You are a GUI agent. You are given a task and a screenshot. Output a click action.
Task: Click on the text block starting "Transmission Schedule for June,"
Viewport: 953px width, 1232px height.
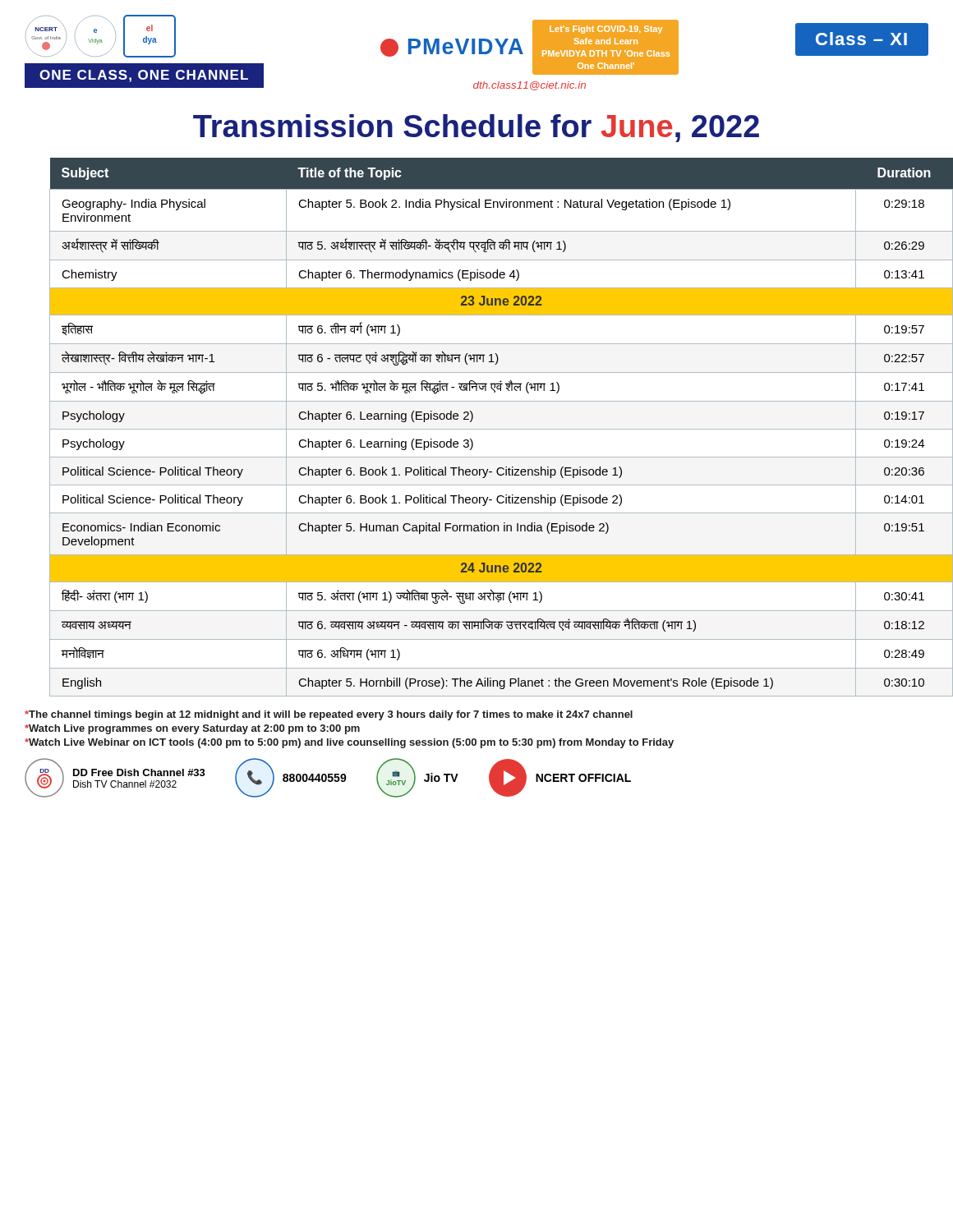coord(476,127)
